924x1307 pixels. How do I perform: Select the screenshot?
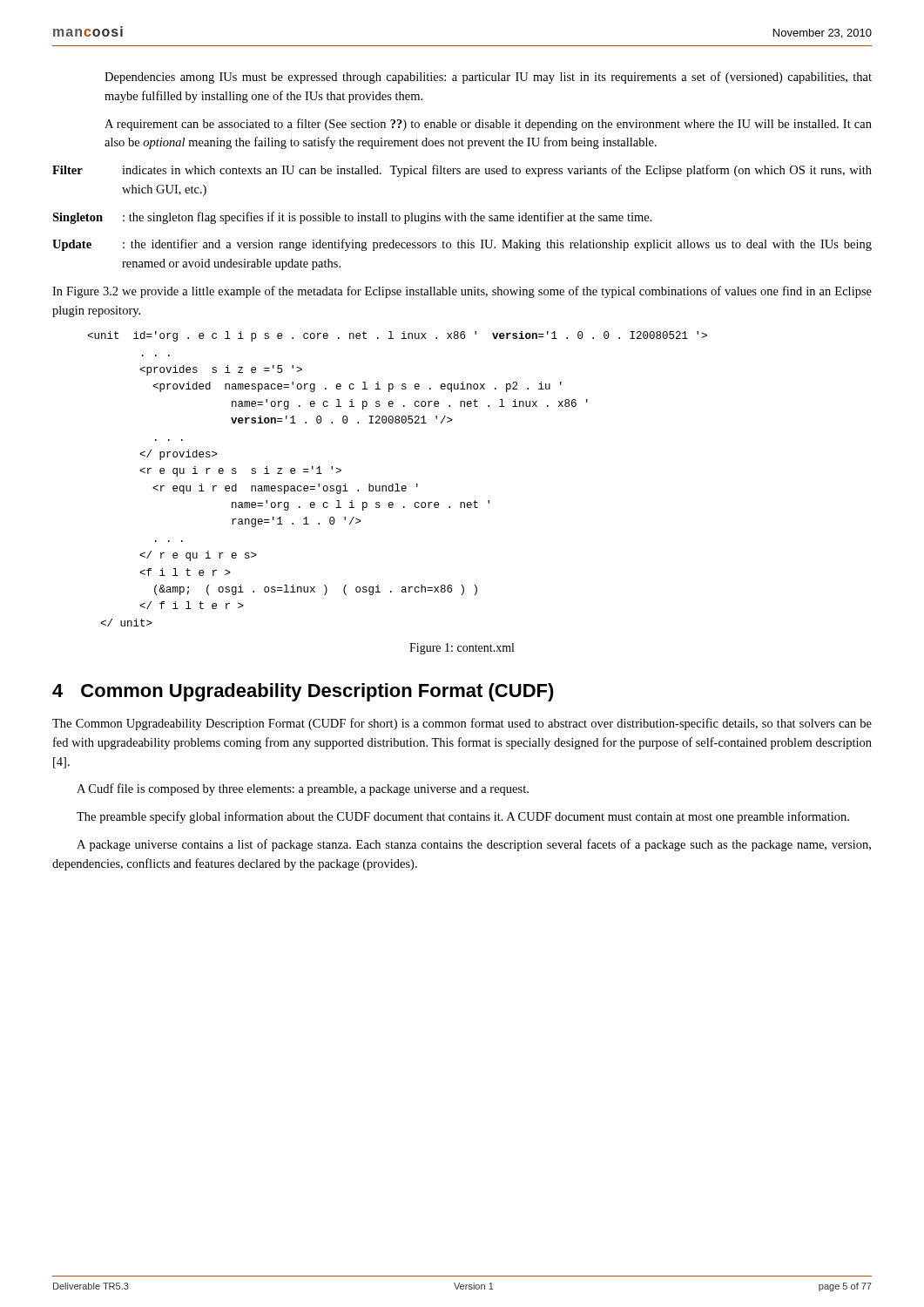pyautogui.click(x=462, y=481)
